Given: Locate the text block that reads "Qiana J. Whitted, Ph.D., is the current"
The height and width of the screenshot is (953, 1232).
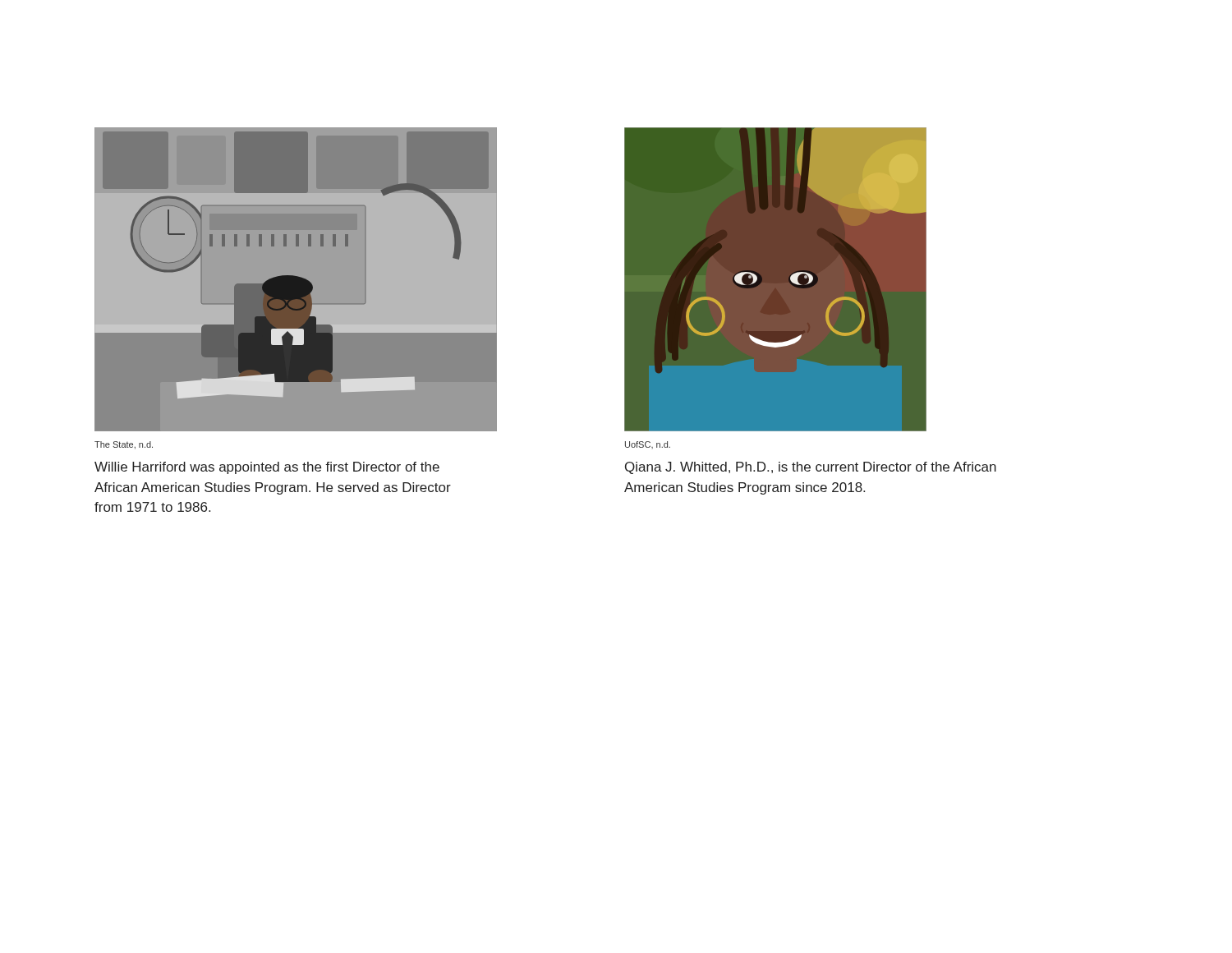Looking at the screenshot, I should 810,477.
